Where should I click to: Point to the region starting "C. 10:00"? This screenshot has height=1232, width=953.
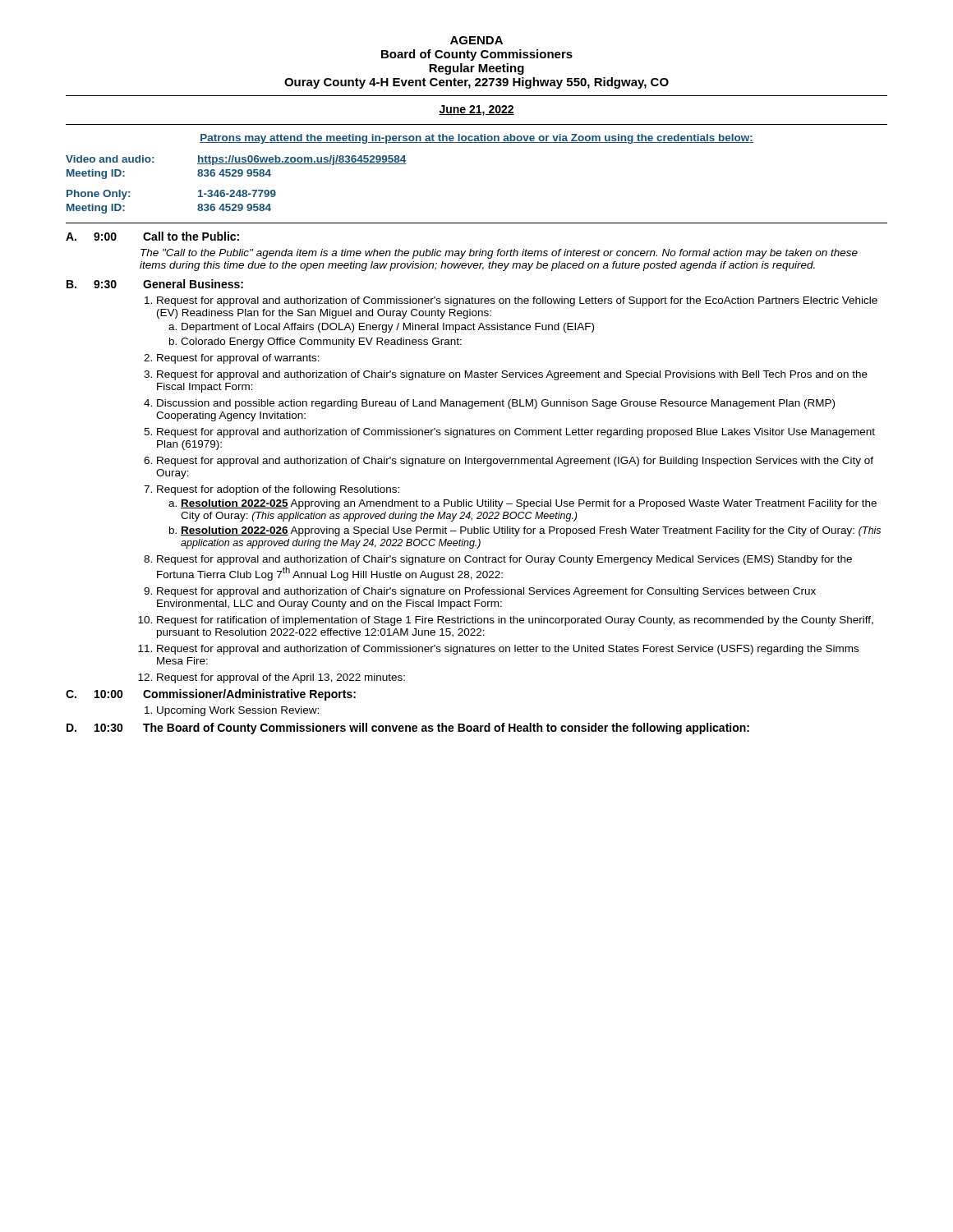(104, 694)
